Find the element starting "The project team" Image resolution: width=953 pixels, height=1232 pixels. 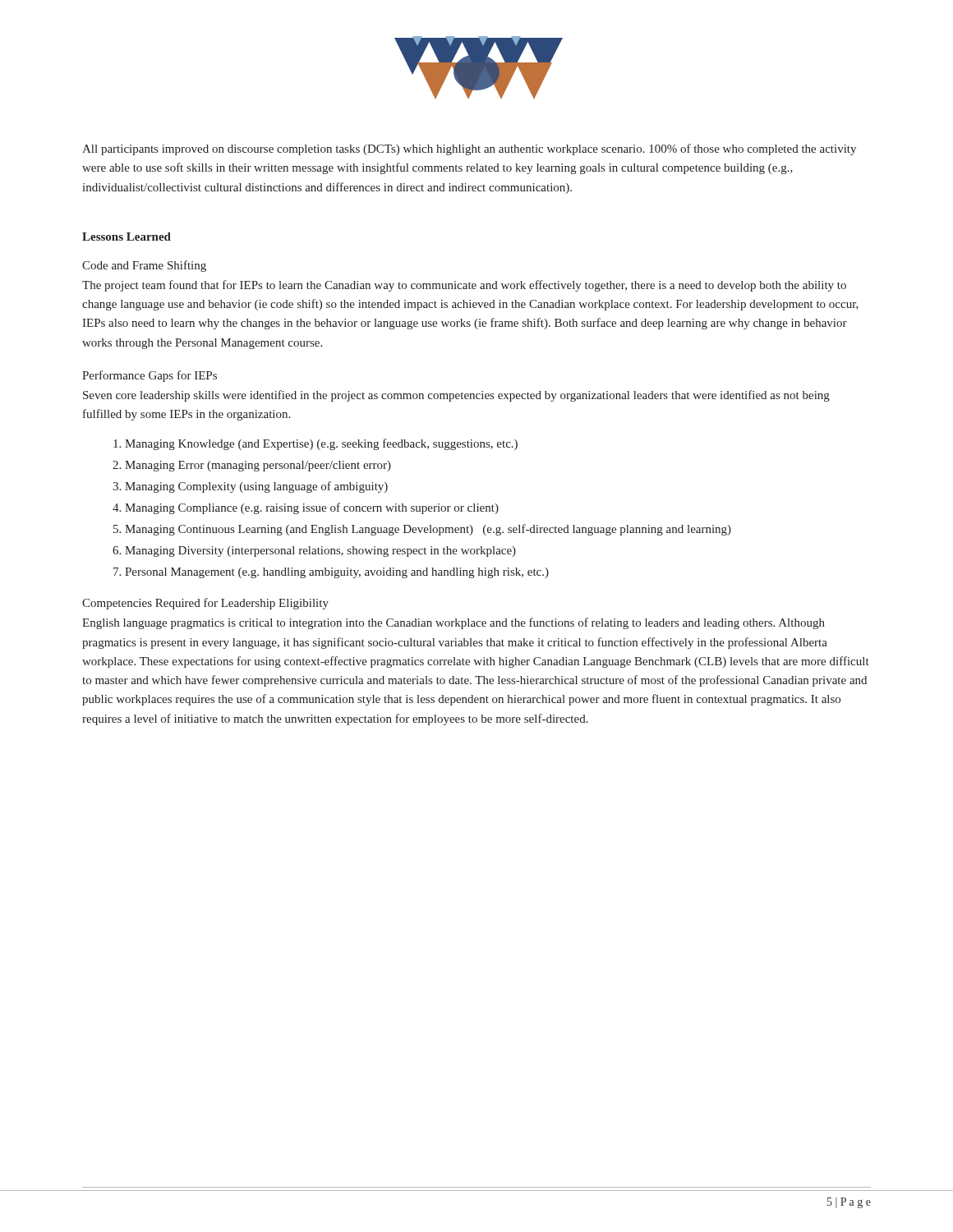pyautogui.click(x=470, y=313)
